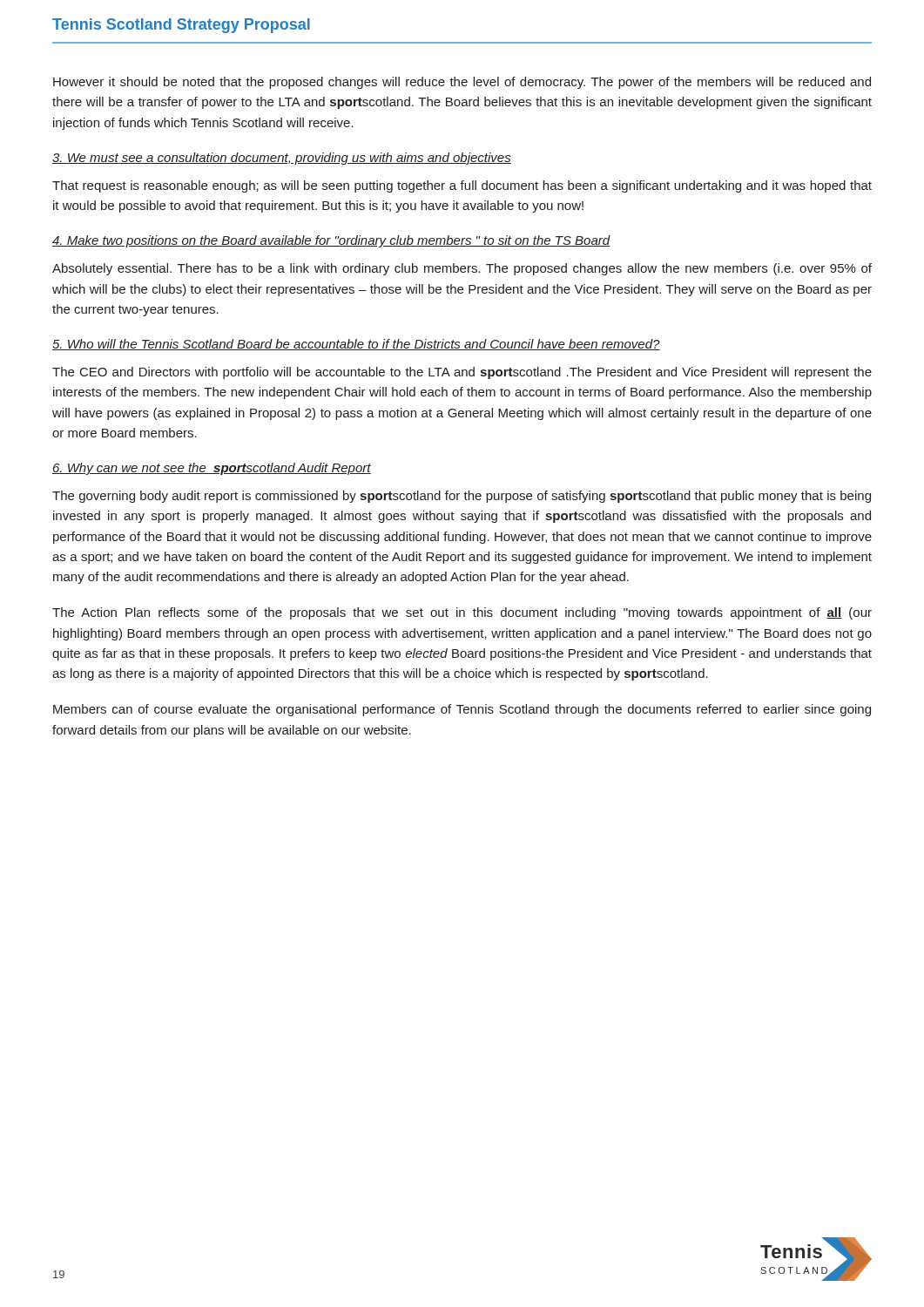The width and height of the screenshot is (924, 1307).
Task: Select the passage starting "6. Why can we"
Action: (x=211, y=467)
